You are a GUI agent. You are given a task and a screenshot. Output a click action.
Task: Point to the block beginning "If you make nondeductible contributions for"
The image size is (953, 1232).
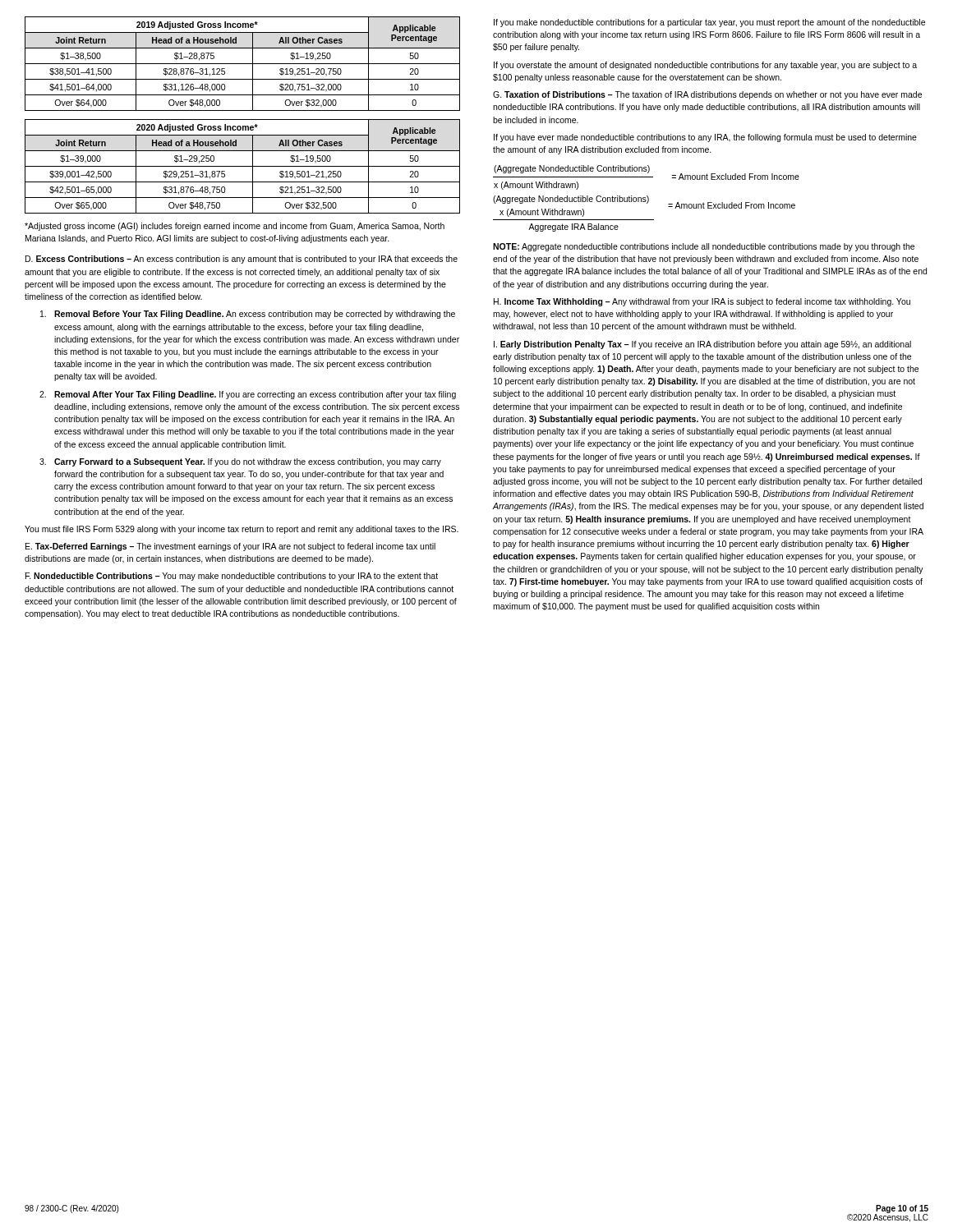709,35
